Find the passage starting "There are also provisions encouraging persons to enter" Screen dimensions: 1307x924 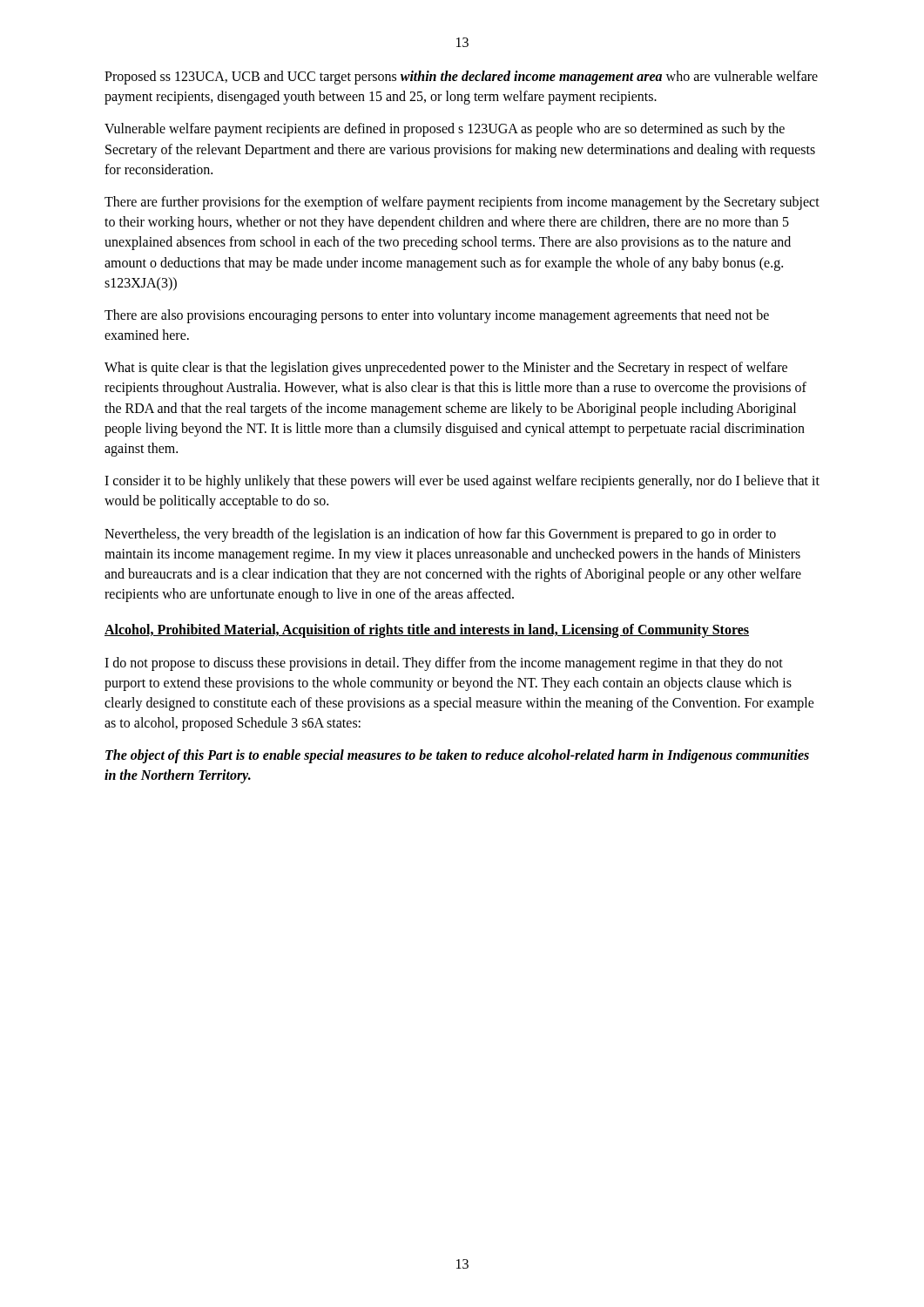(462, 325)
